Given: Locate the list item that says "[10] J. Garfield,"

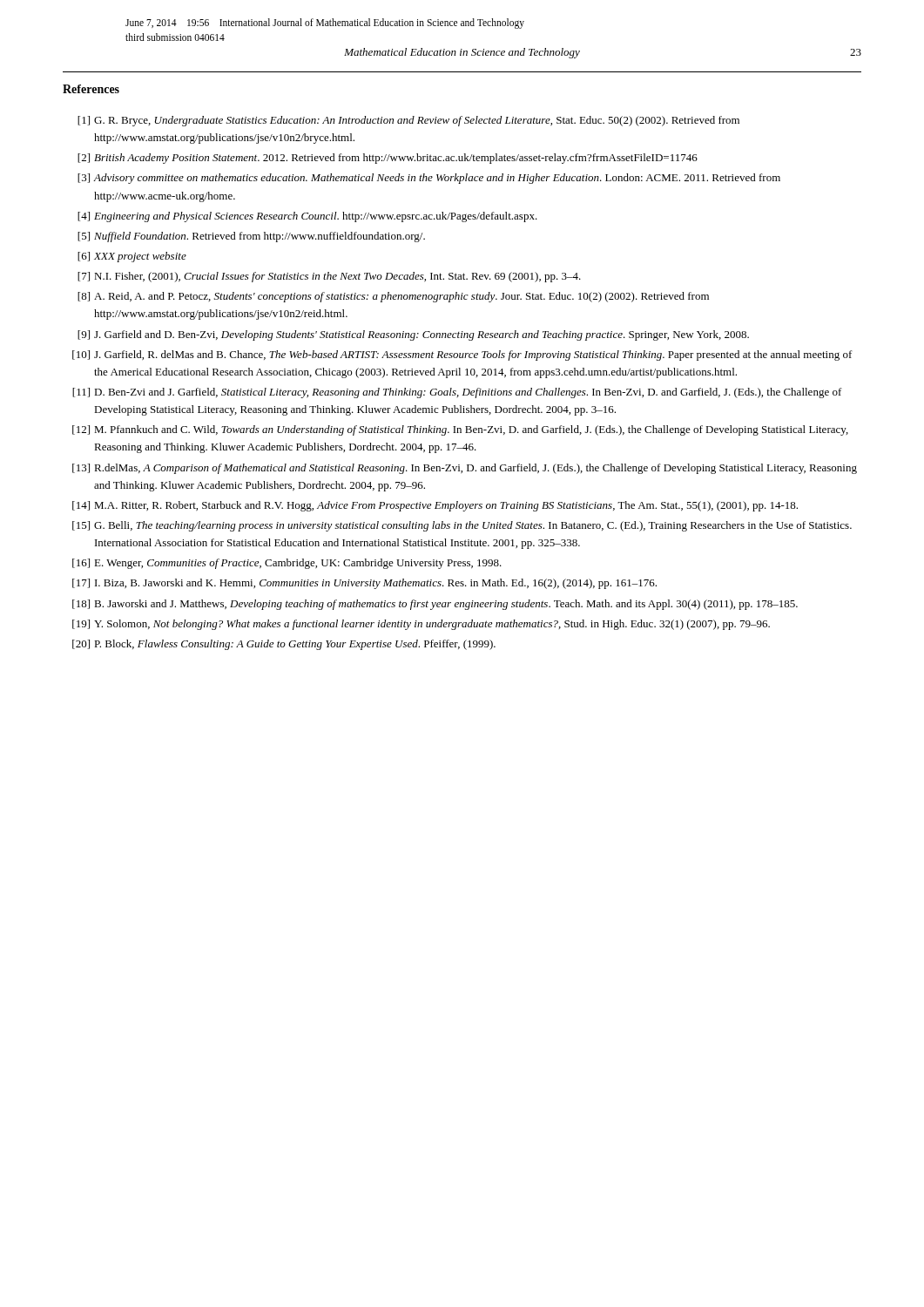Looking at the screenshot, I should point(462,363).
